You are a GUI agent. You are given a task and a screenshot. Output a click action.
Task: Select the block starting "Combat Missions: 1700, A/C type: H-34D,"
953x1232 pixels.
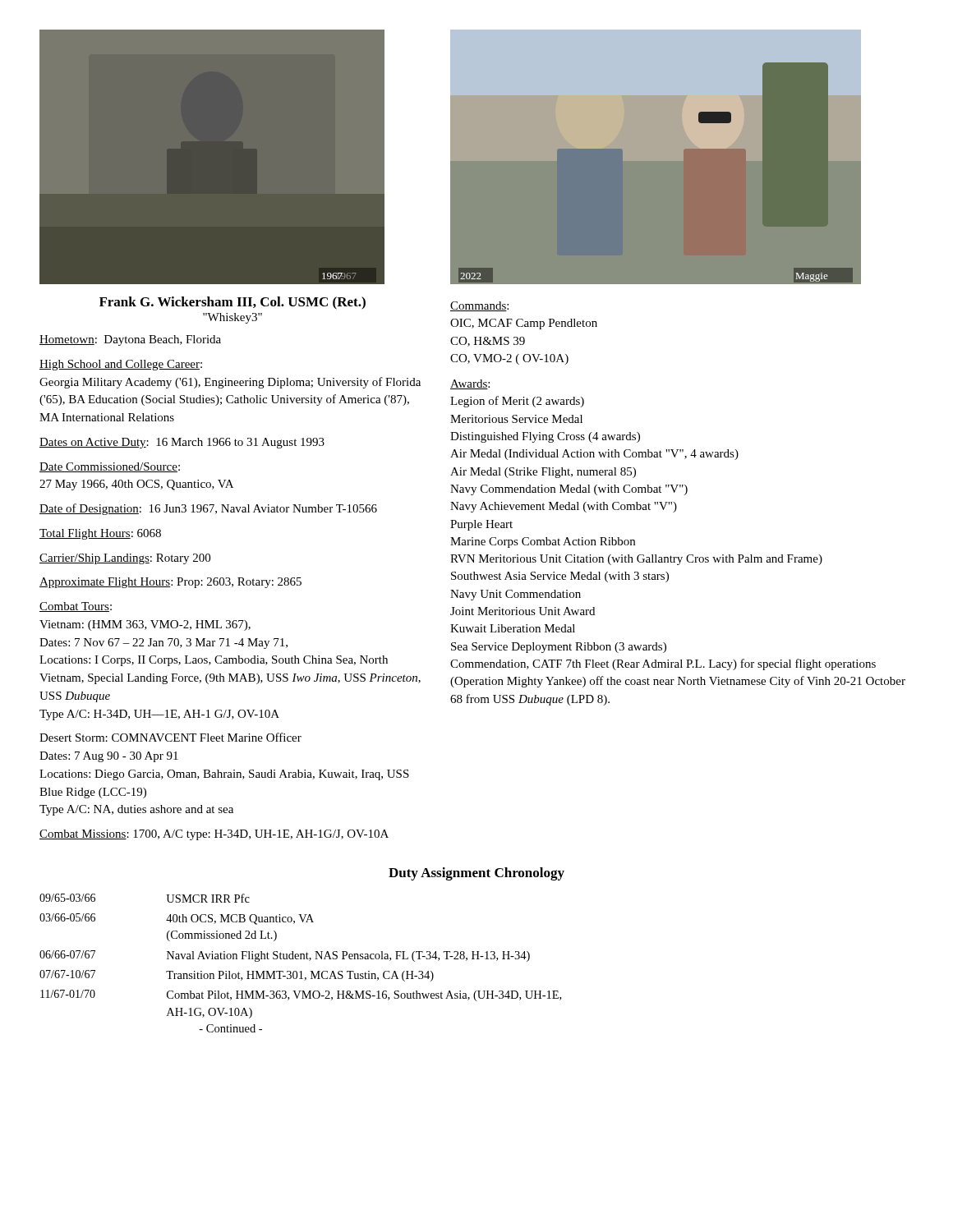point(214,834)
